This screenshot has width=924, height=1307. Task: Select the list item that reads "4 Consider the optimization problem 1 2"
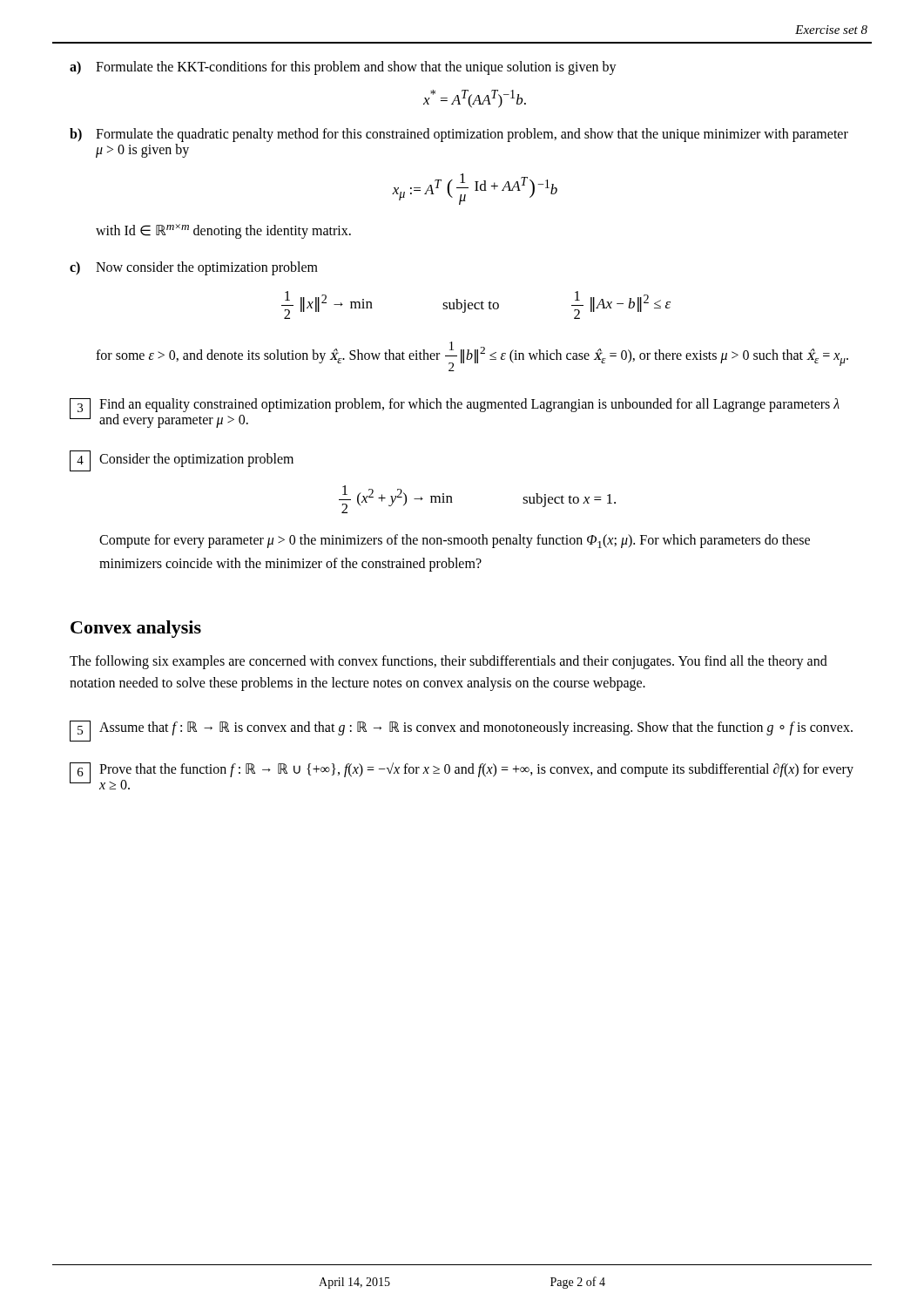point(182,461)
